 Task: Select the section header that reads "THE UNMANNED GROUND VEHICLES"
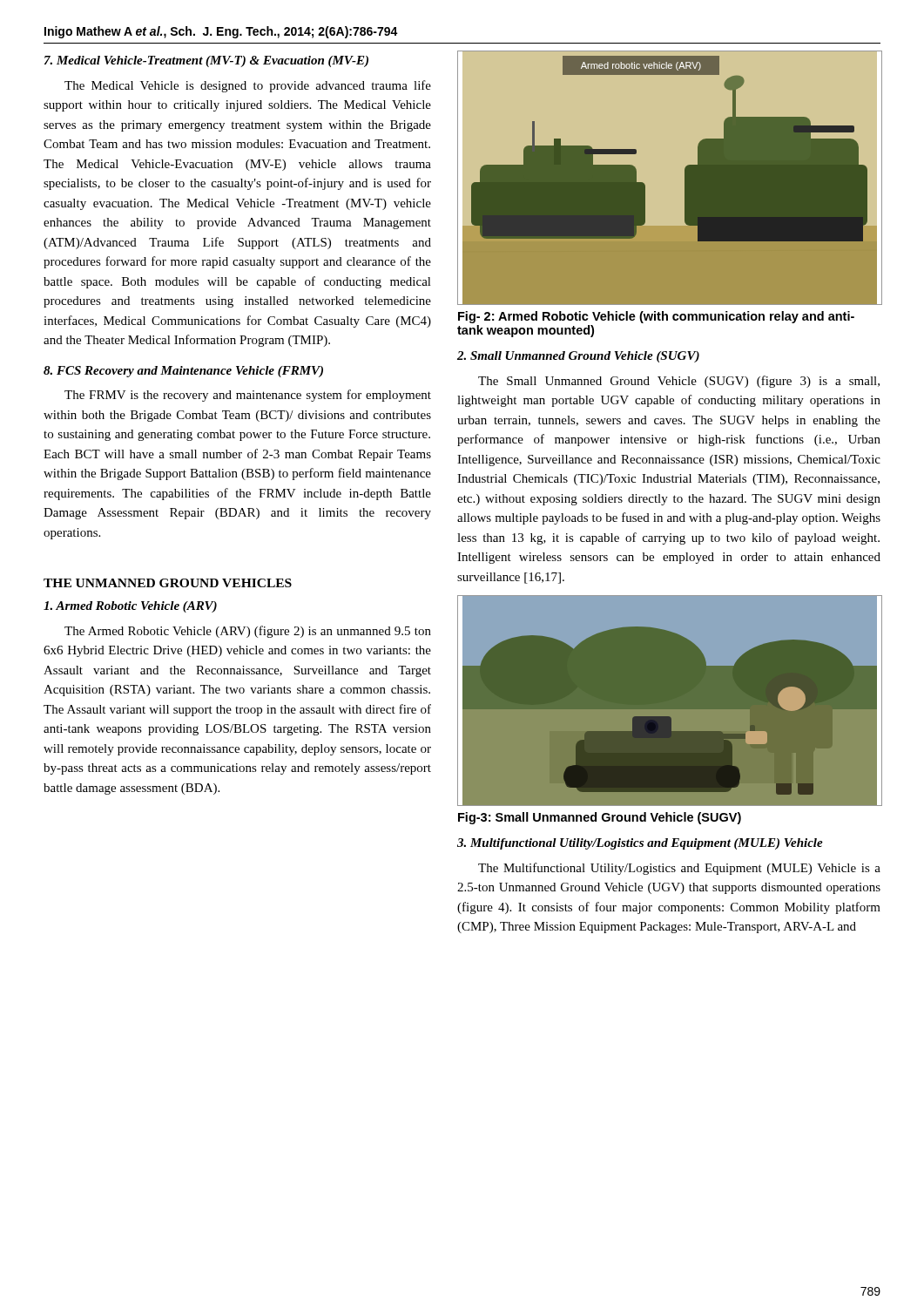(237, 583)
